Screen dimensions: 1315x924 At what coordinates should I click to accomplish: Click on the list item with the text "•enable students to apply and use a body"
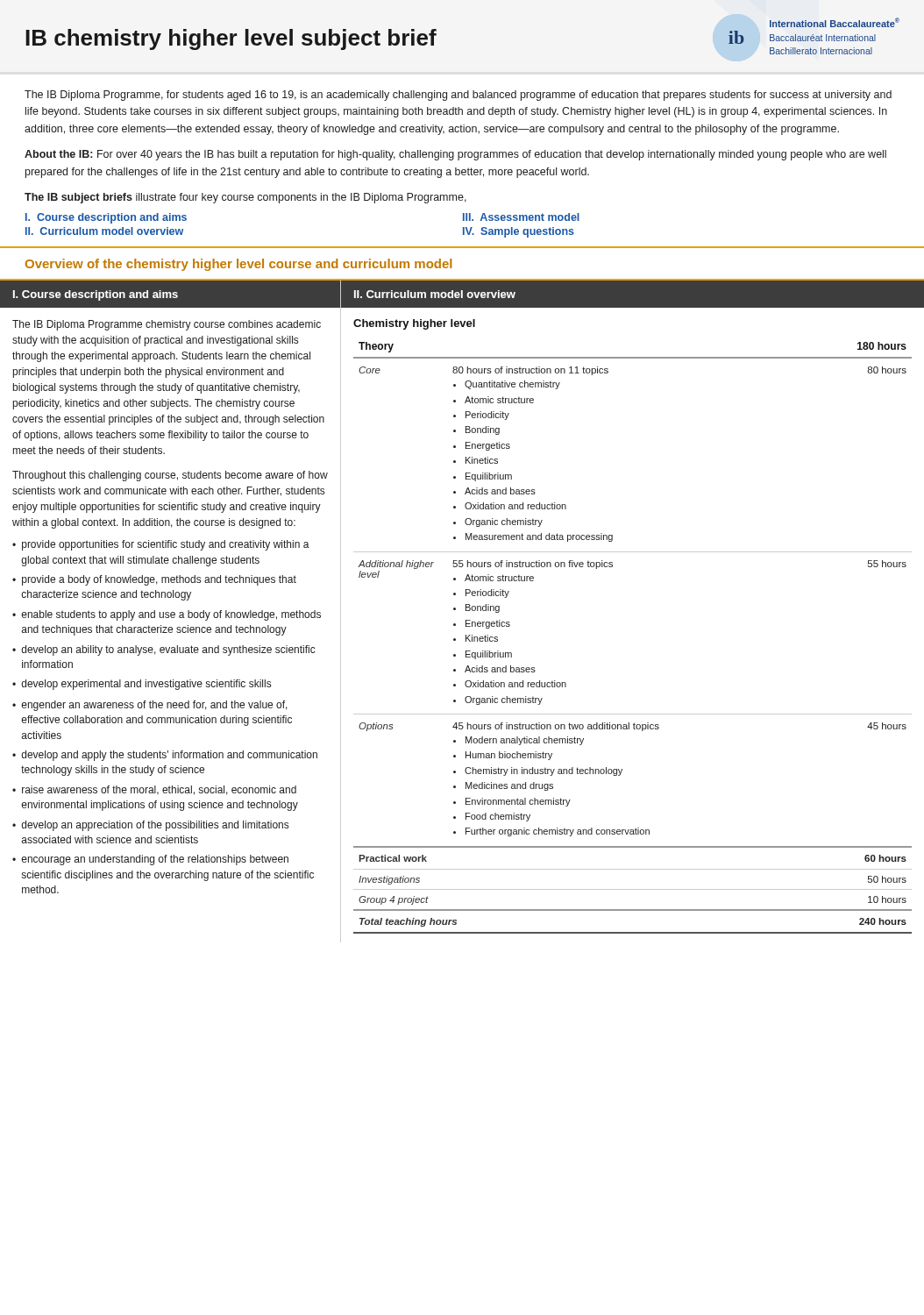(x=170, y=623)
